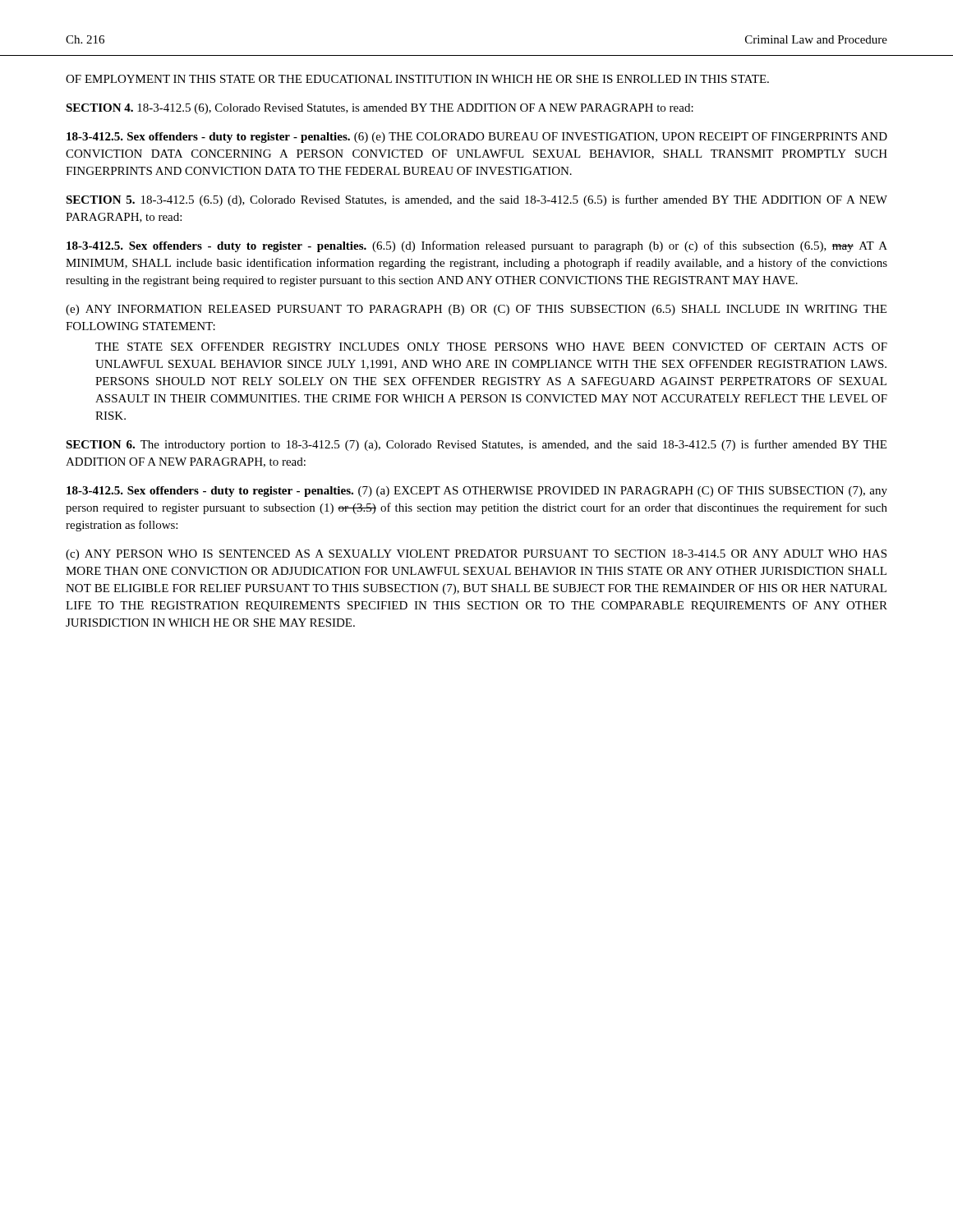Click on the text starting "(e) Any information"
The height and width of the screenshot is (1232, 953).
(476, 363)
